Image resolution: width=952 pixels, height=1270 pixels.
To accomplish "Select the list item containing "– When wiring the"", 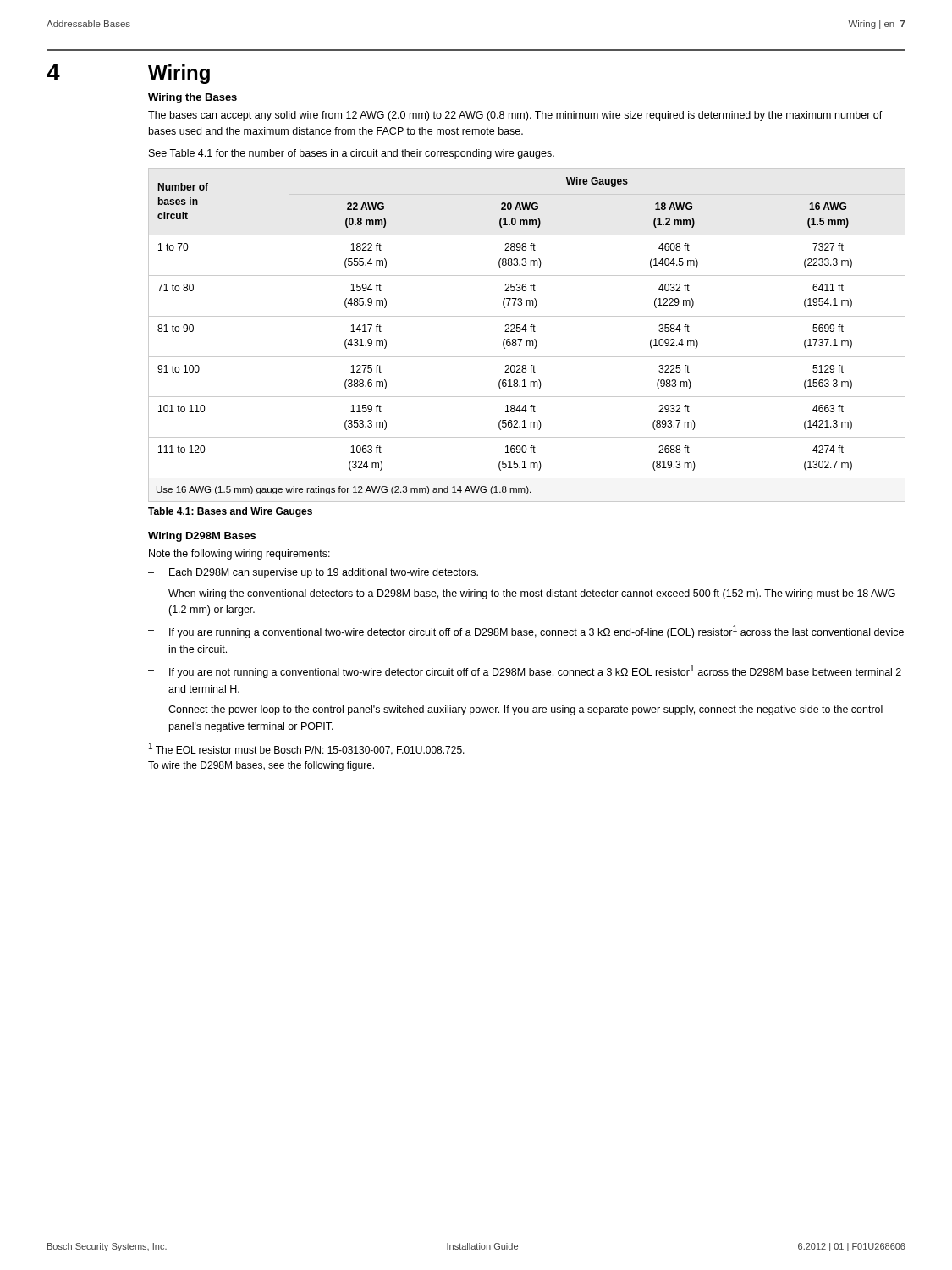I will pyautogui.click(x=527, y=602).
